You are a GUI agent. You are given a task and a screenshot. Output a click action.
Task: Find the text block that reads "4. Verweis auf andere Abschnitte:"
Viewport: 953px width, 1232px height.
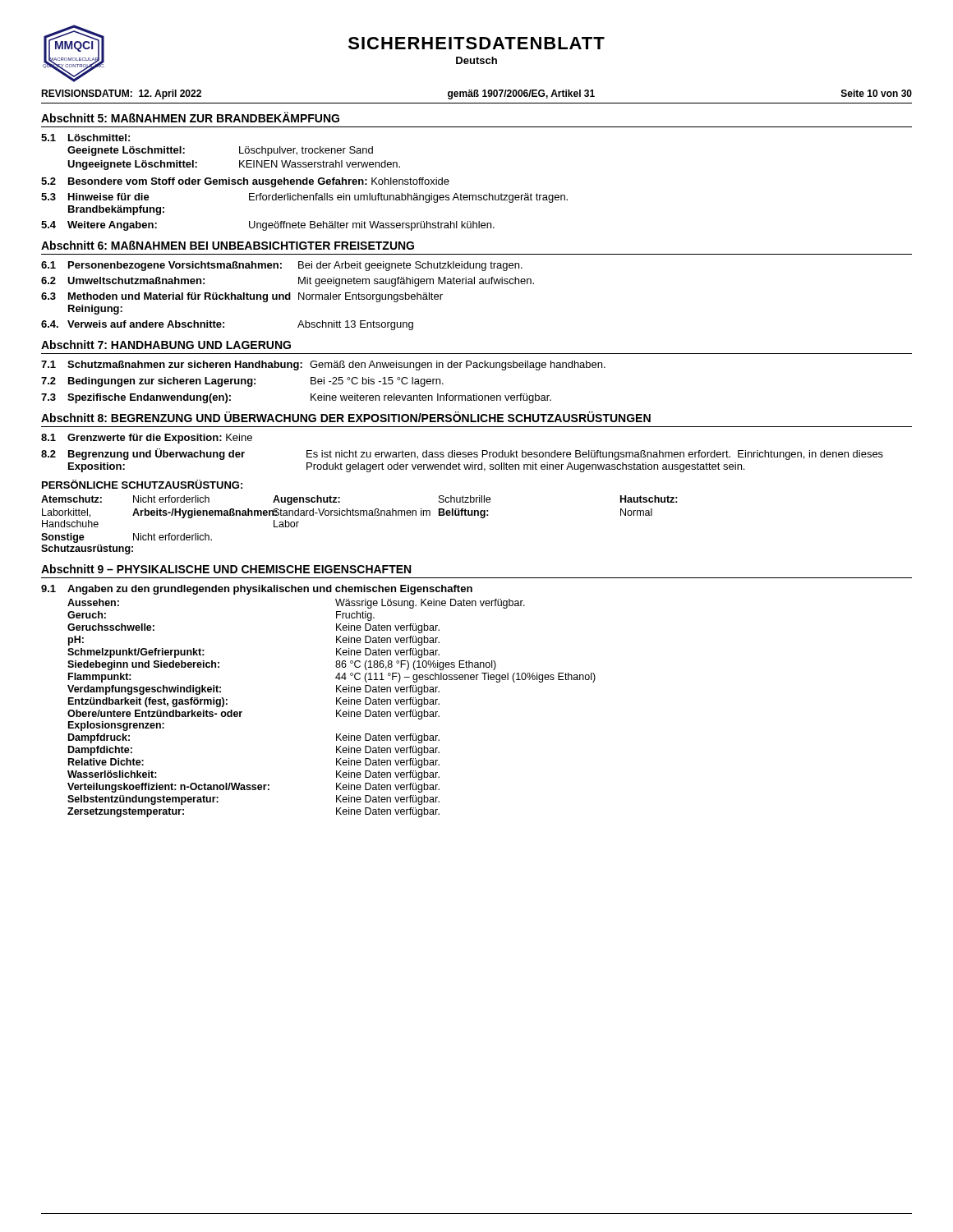(x=227, y=325)
